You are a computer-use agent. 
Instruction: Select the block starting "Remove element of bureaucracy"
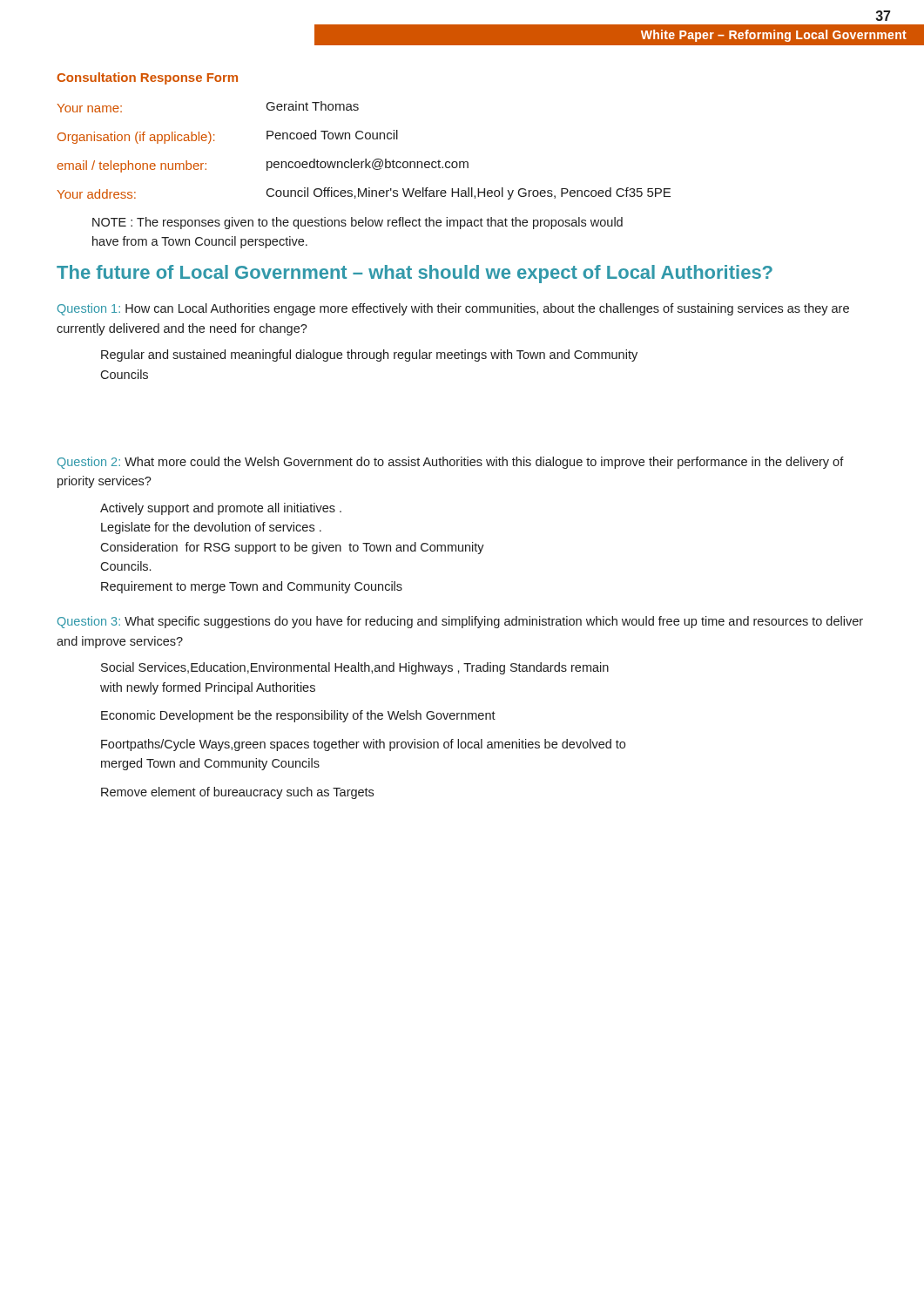coord(237,792)
